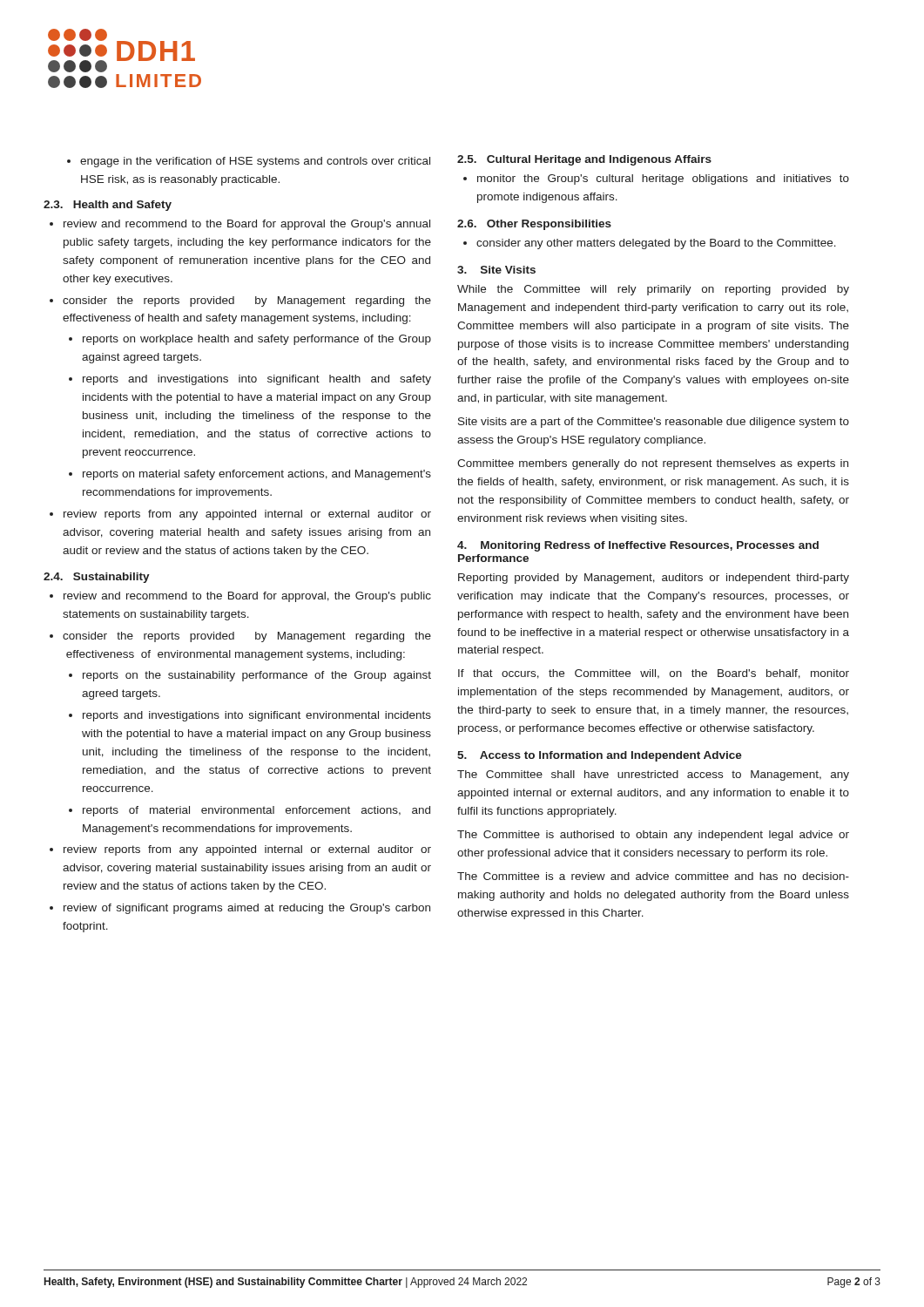Where is the section header that starts "2.5. Cultural Heritage"?
The image size is (924, 1307).
click(584, 159)
